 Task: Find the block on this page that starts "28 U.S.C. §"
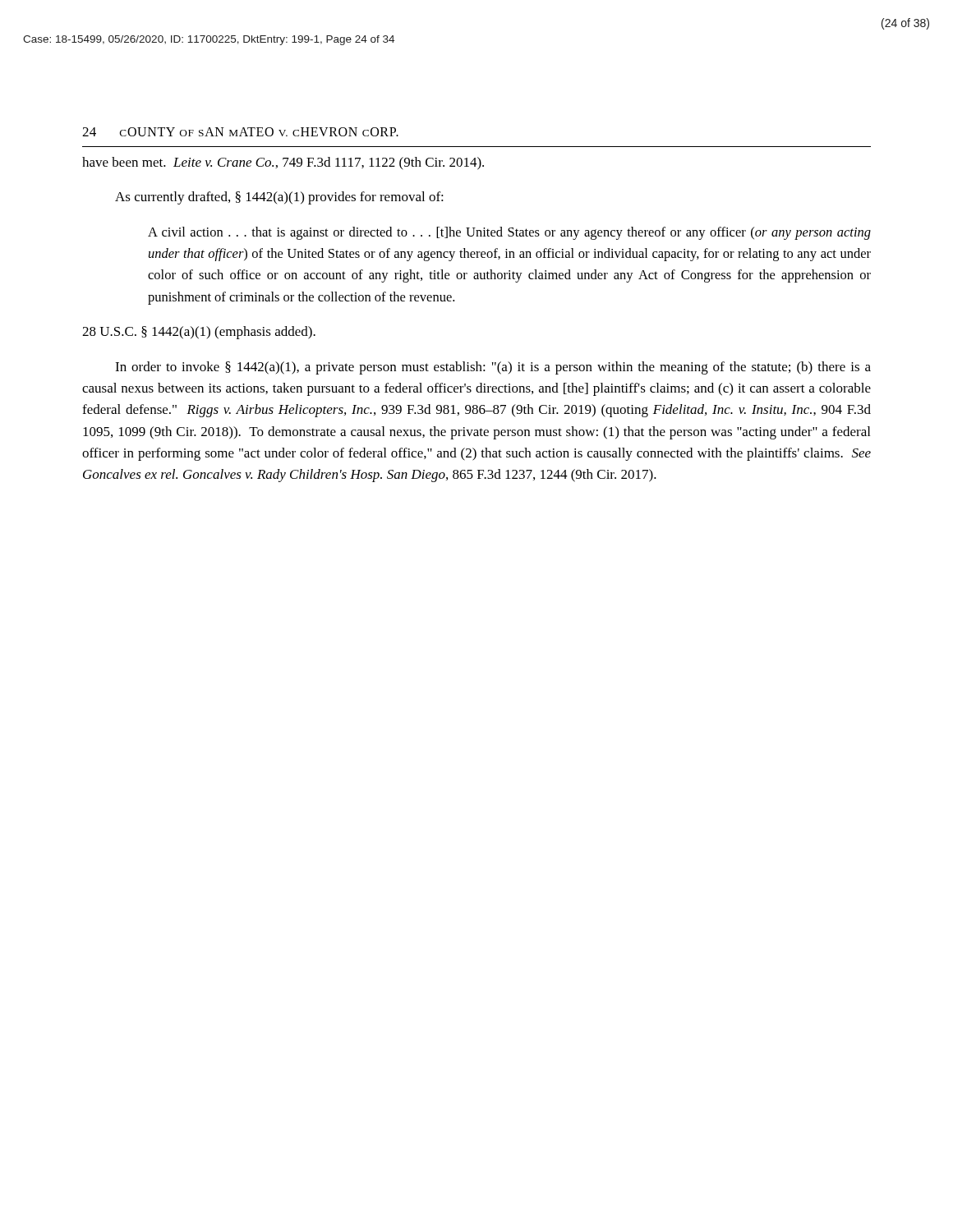pyautogui.click(x=199, y=332)
